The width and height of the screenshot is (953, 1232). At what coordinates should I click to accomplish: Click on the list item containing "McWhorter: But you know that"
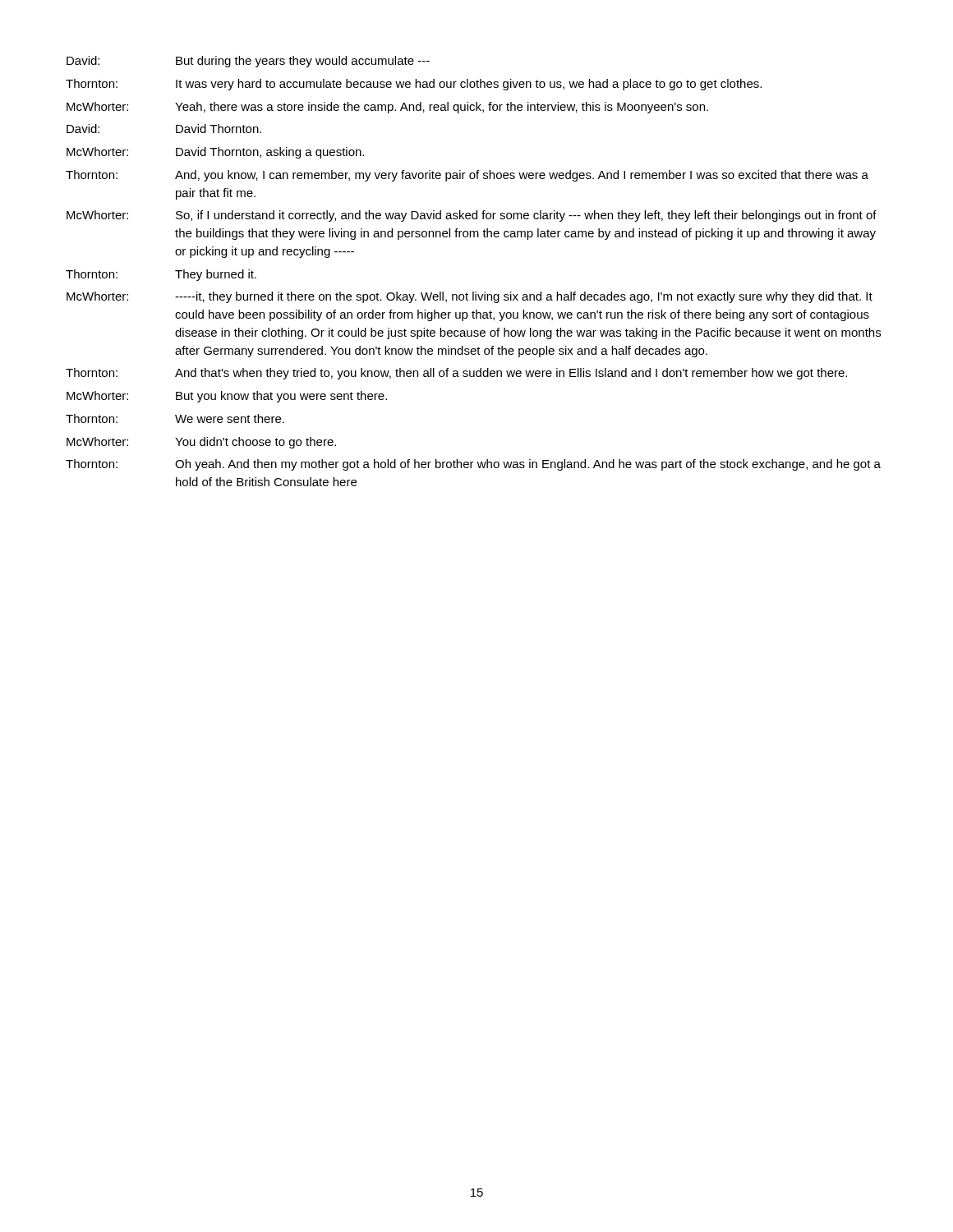(227, 397)
